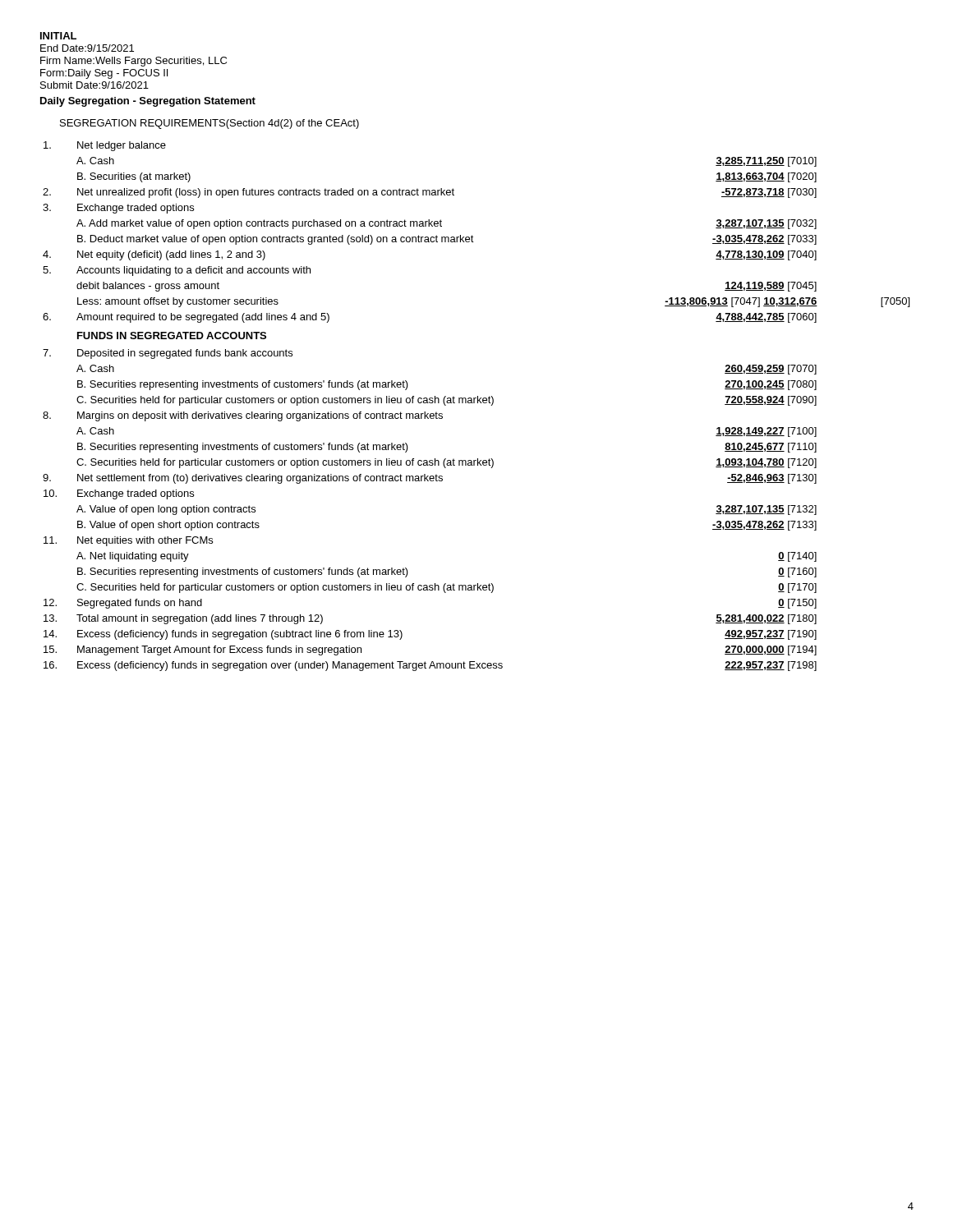
Task: Click the passage that begins "A. Net liquidating equity"
Action: pyautogui.click(x=129, y=556)
